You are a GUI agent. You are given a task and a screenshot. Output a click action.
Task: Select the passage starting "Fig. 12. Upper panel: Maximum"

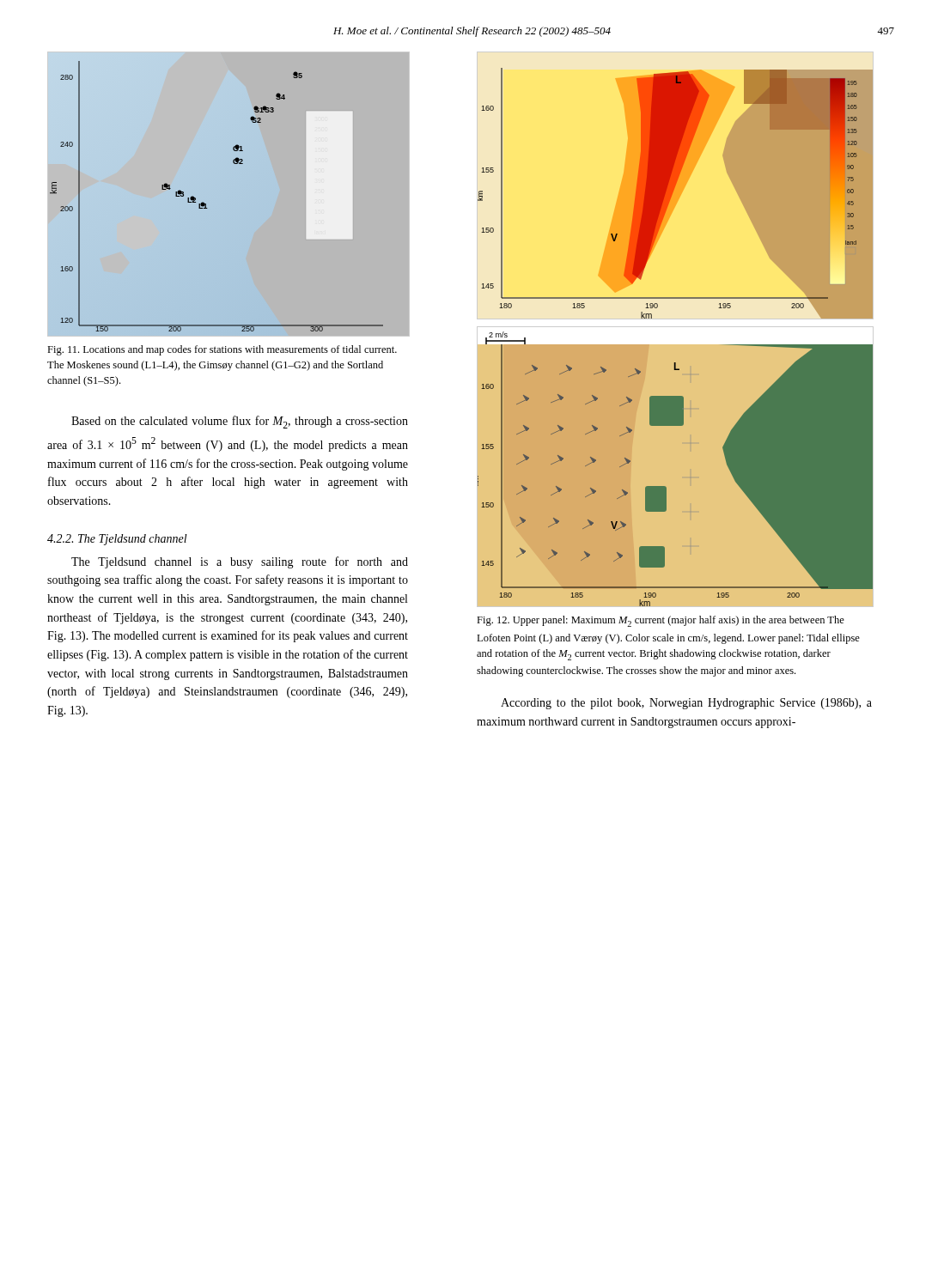click(668, 645)
